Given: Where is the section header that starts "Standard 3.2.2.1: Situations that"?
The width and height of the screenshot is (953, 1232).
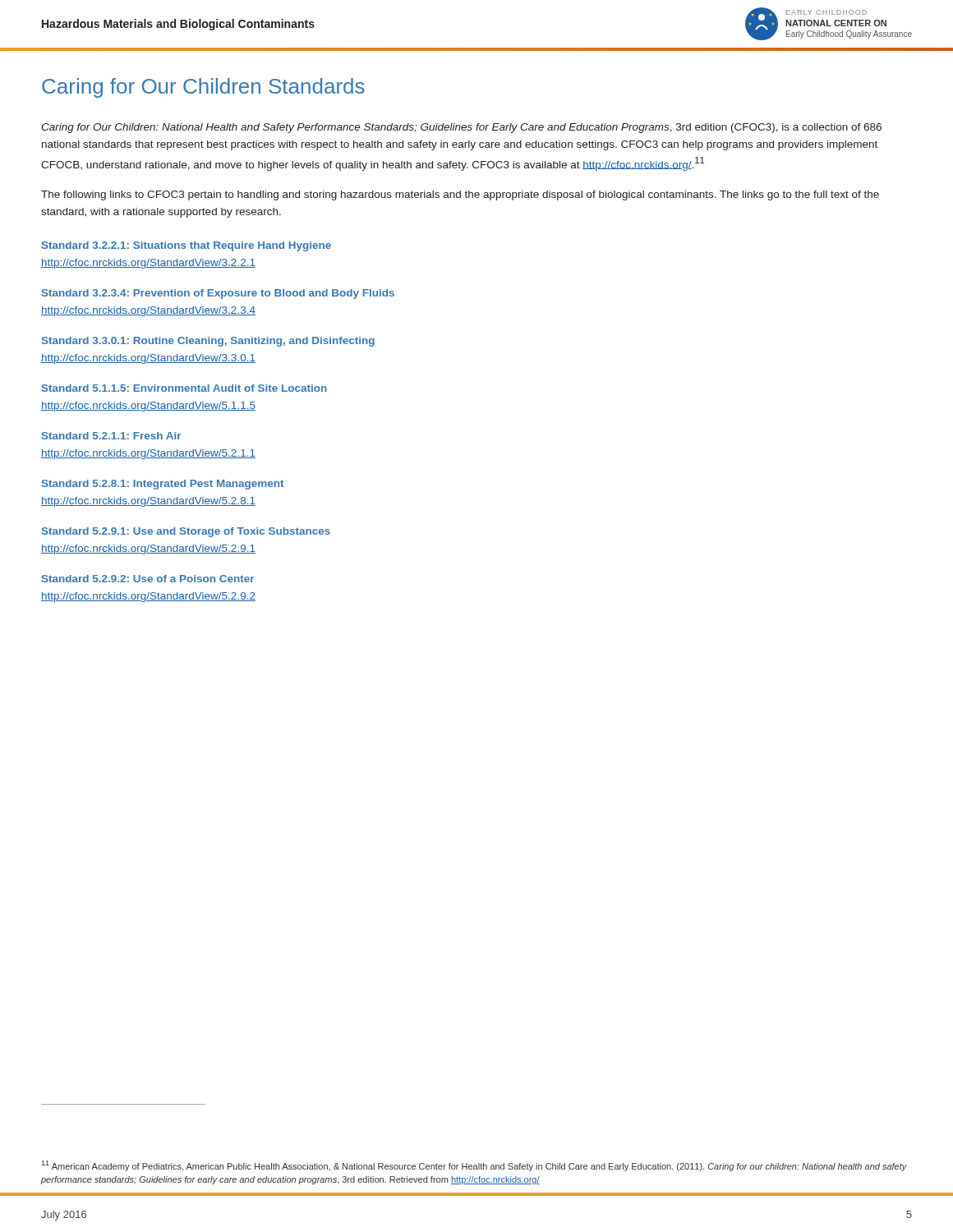Looking at the screenshot, I should click(x=186, y=245).
